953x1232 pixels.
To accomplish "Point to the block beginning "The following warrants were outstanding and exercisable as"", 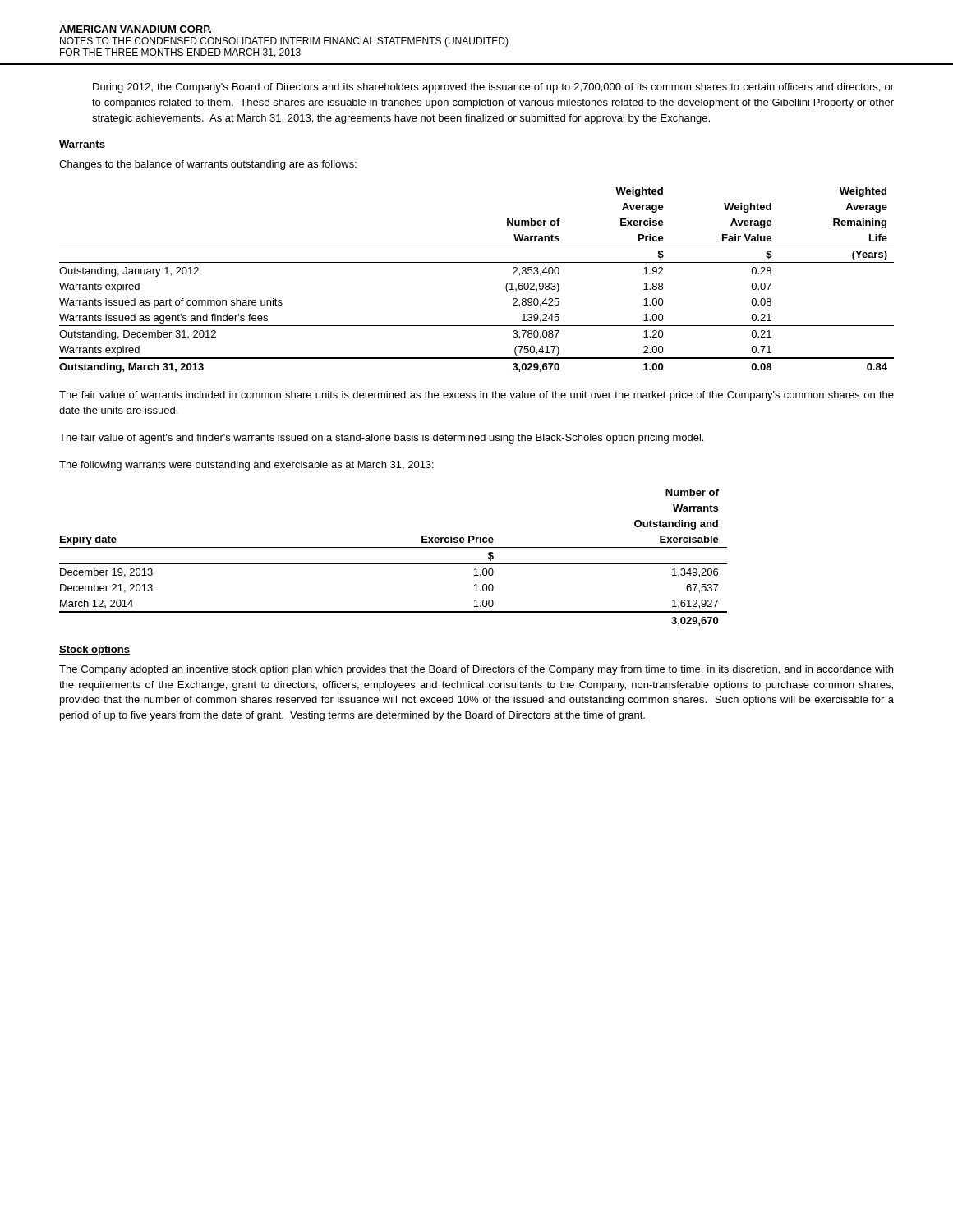I will coord(247,464).
